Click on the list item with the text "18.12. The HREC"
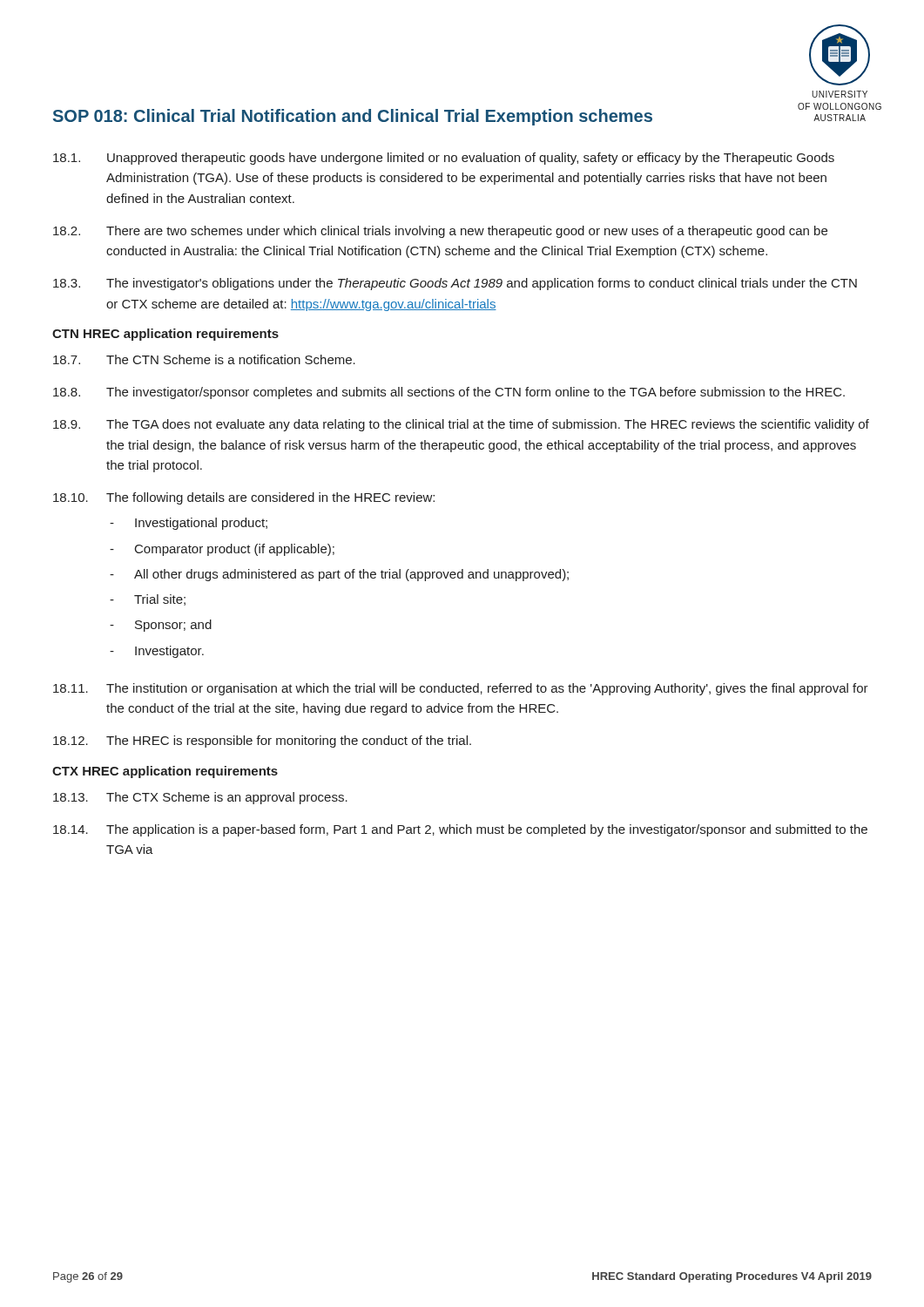The width and height of the screenshot is (924, 1307). coord(462,740)
